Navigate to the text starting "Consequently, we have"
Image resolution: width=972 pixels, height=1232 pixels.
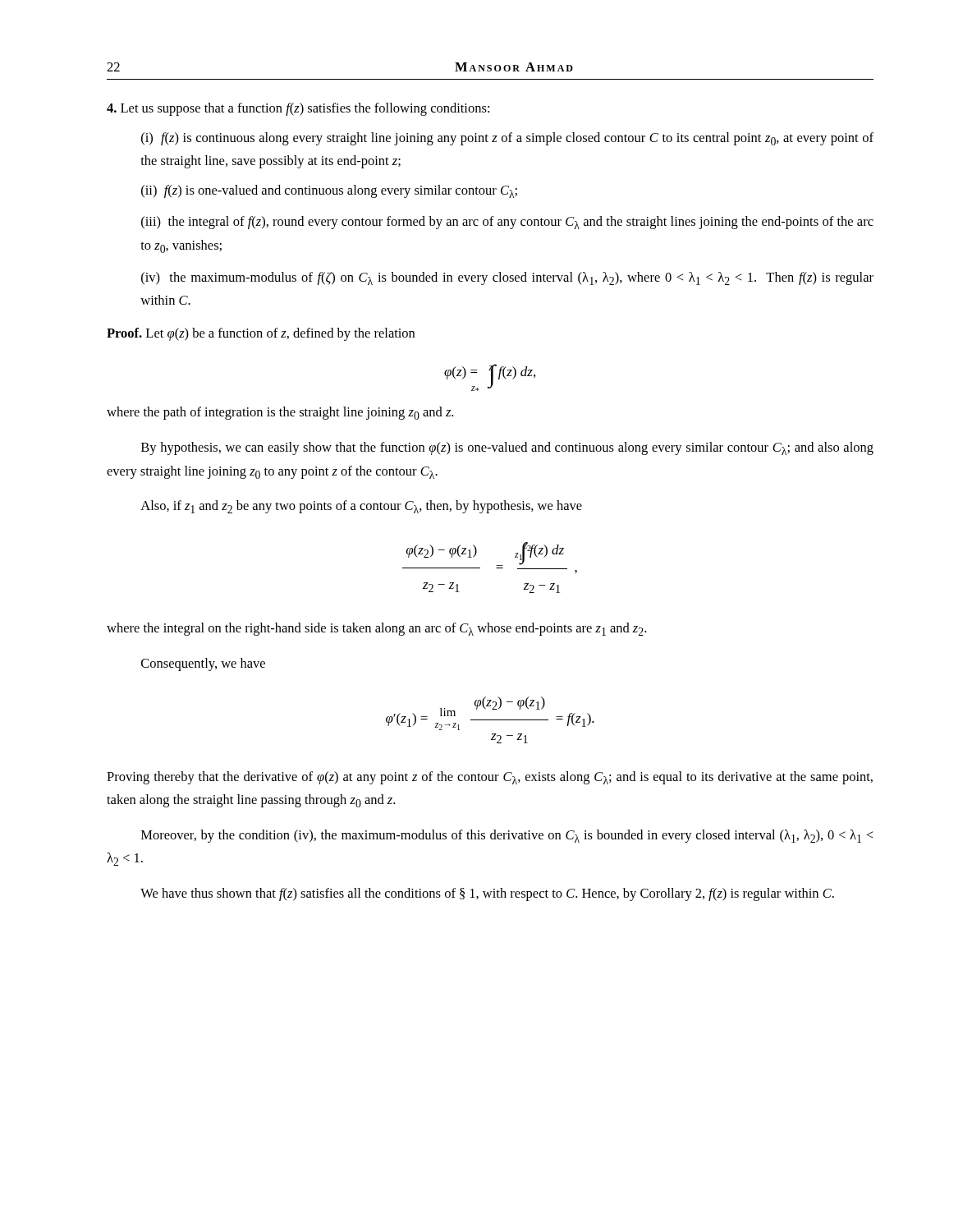coord(203,663)
